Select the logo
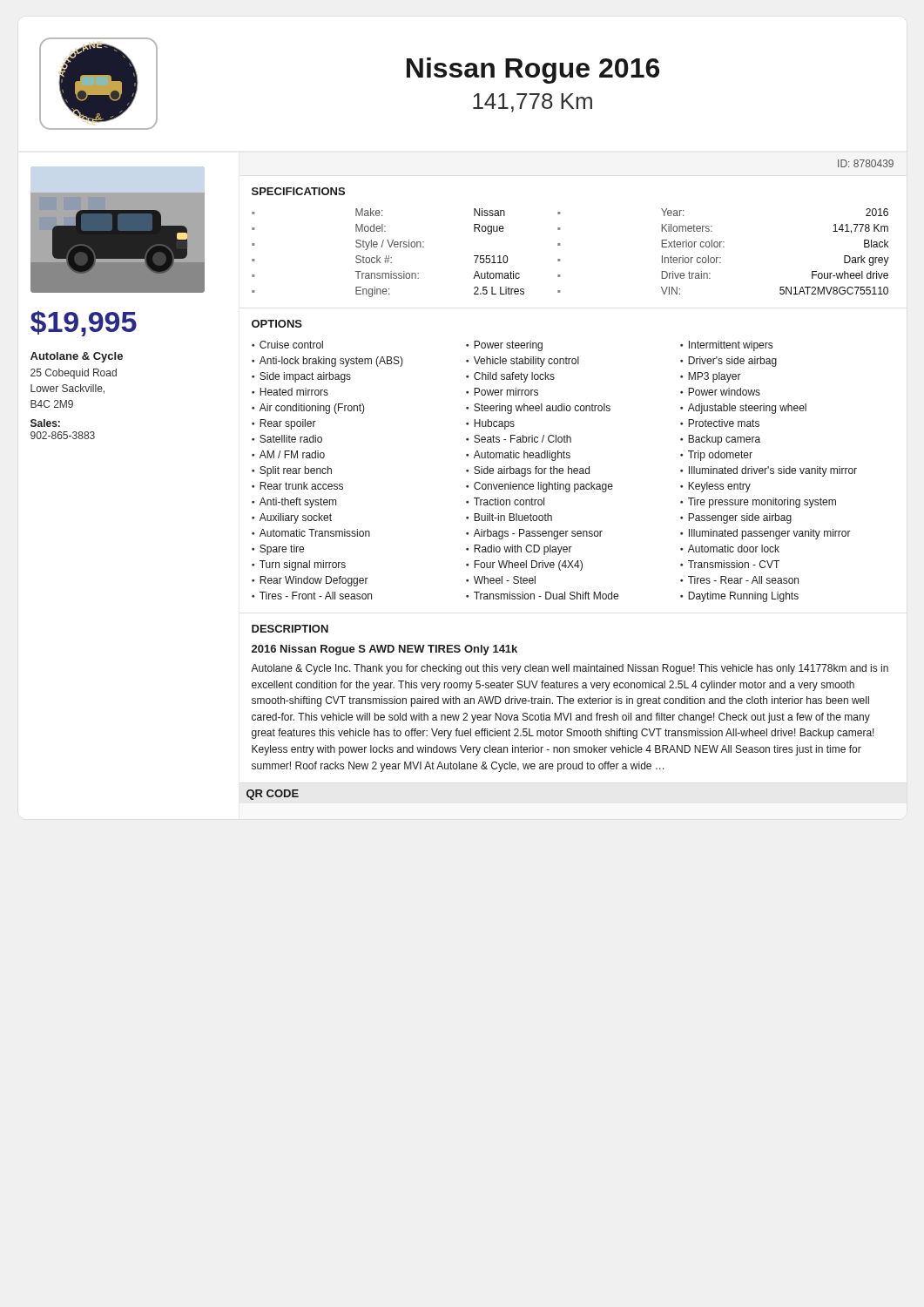The height and width of the screenshot is (1307, 924). click(x=98, y=84)
